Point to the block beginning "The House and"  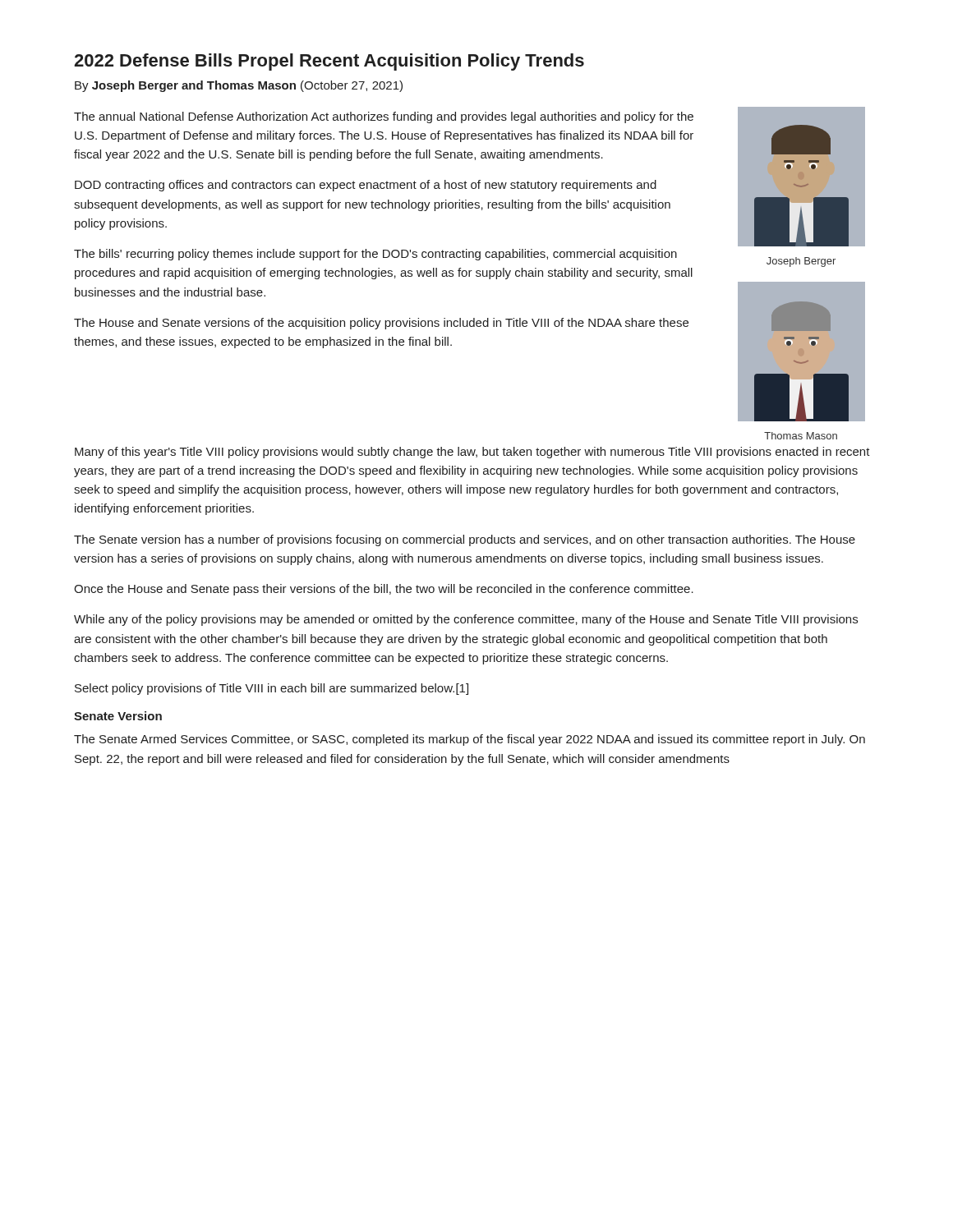tap(387, 332)
